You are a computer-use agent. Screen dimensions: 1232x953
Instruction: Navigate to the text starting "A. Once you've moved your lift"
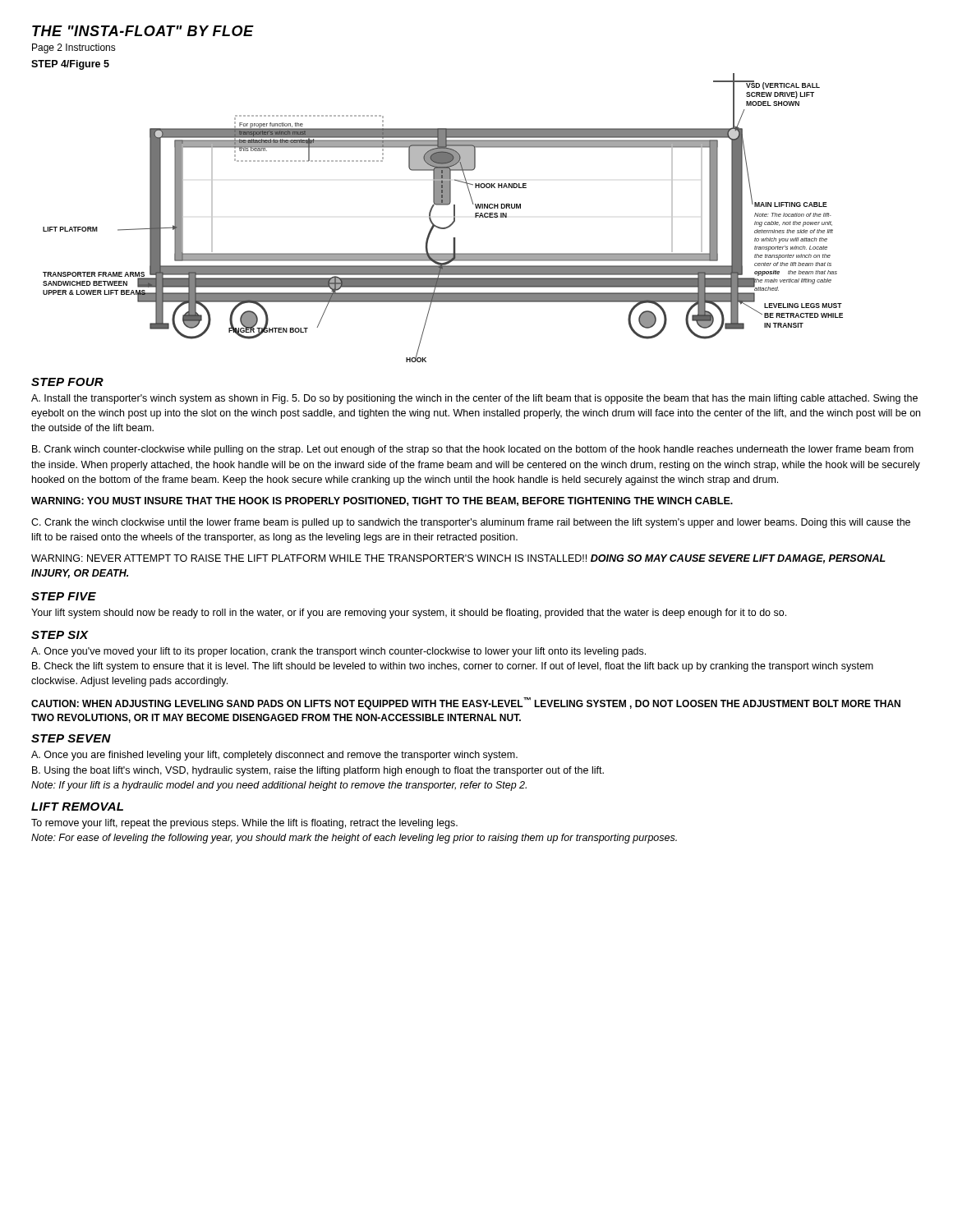[452, 666]
